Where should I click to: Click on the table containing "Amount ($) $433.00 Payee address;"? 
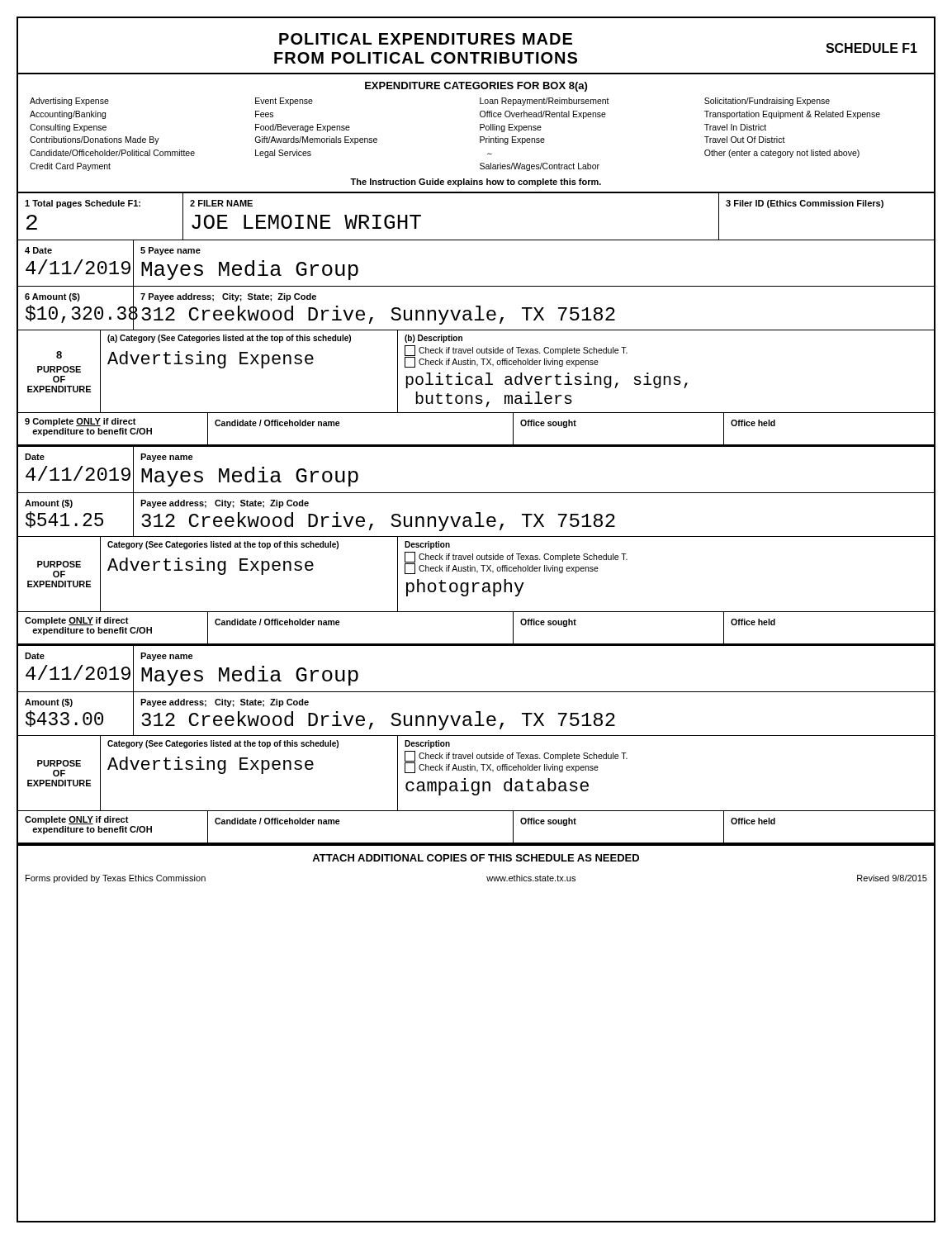point(476,714)
